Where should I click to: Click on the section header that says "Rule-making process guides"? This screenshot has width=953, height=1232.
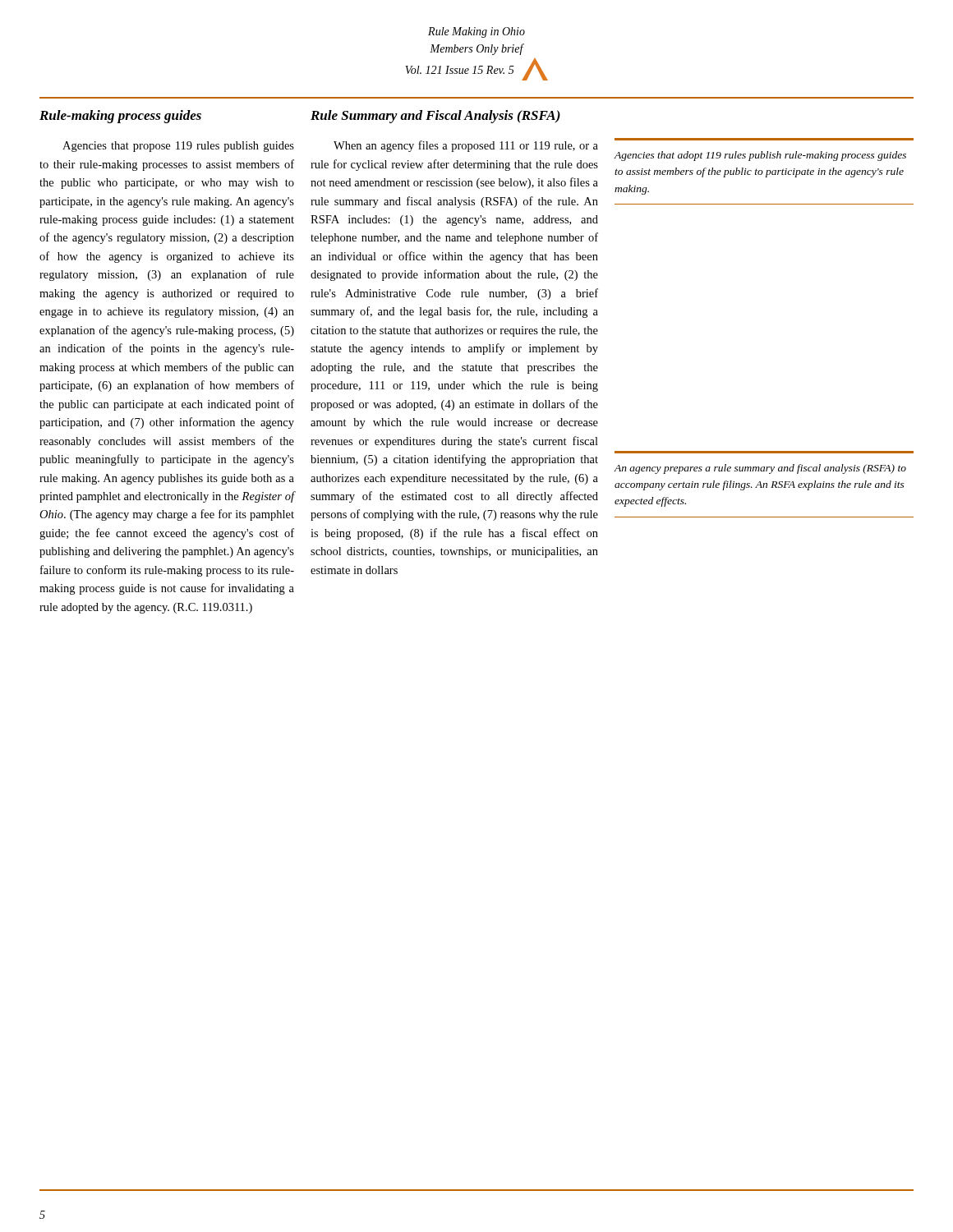coord(121,115)
